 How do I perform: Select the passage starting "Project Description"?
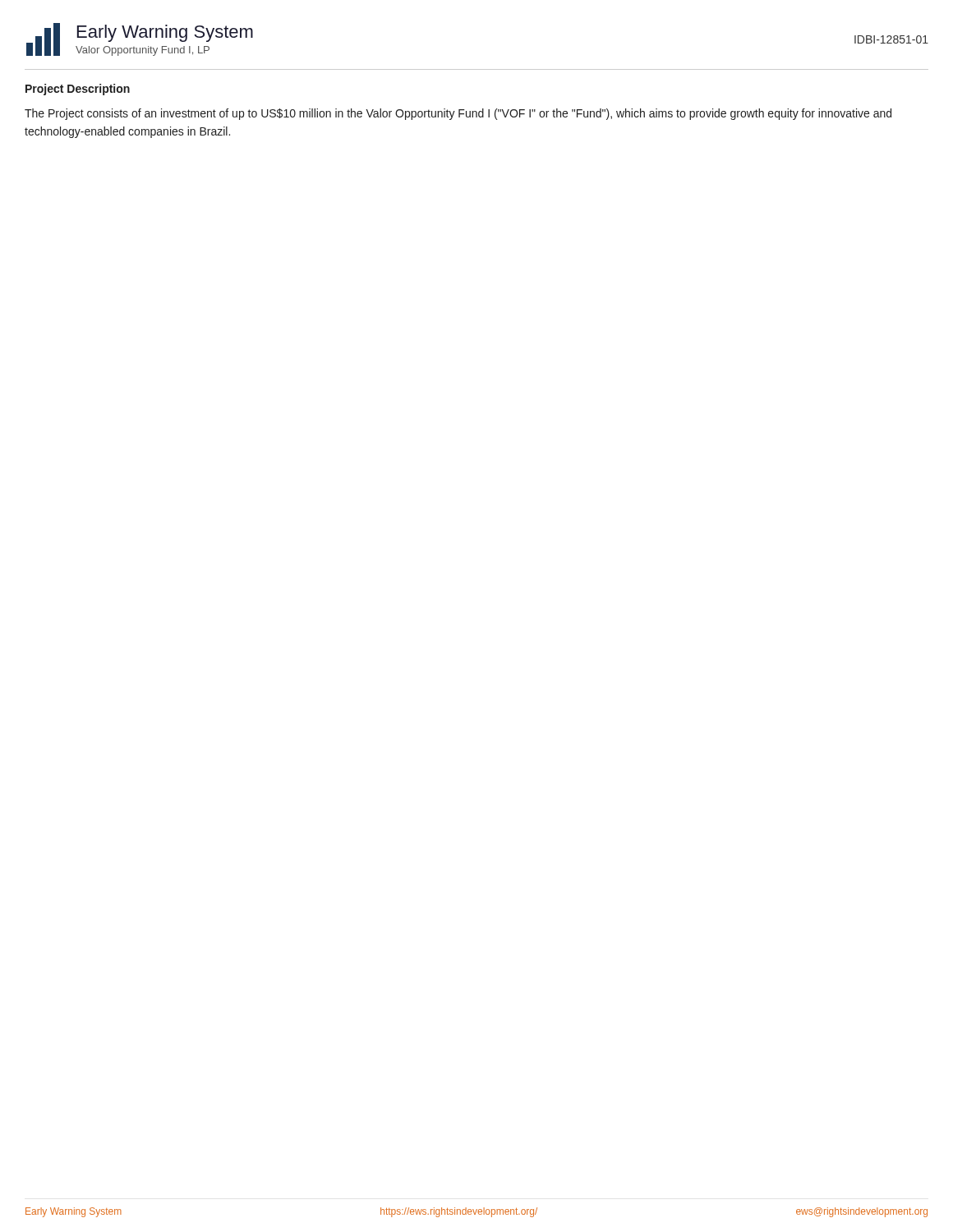pos(77,89)
